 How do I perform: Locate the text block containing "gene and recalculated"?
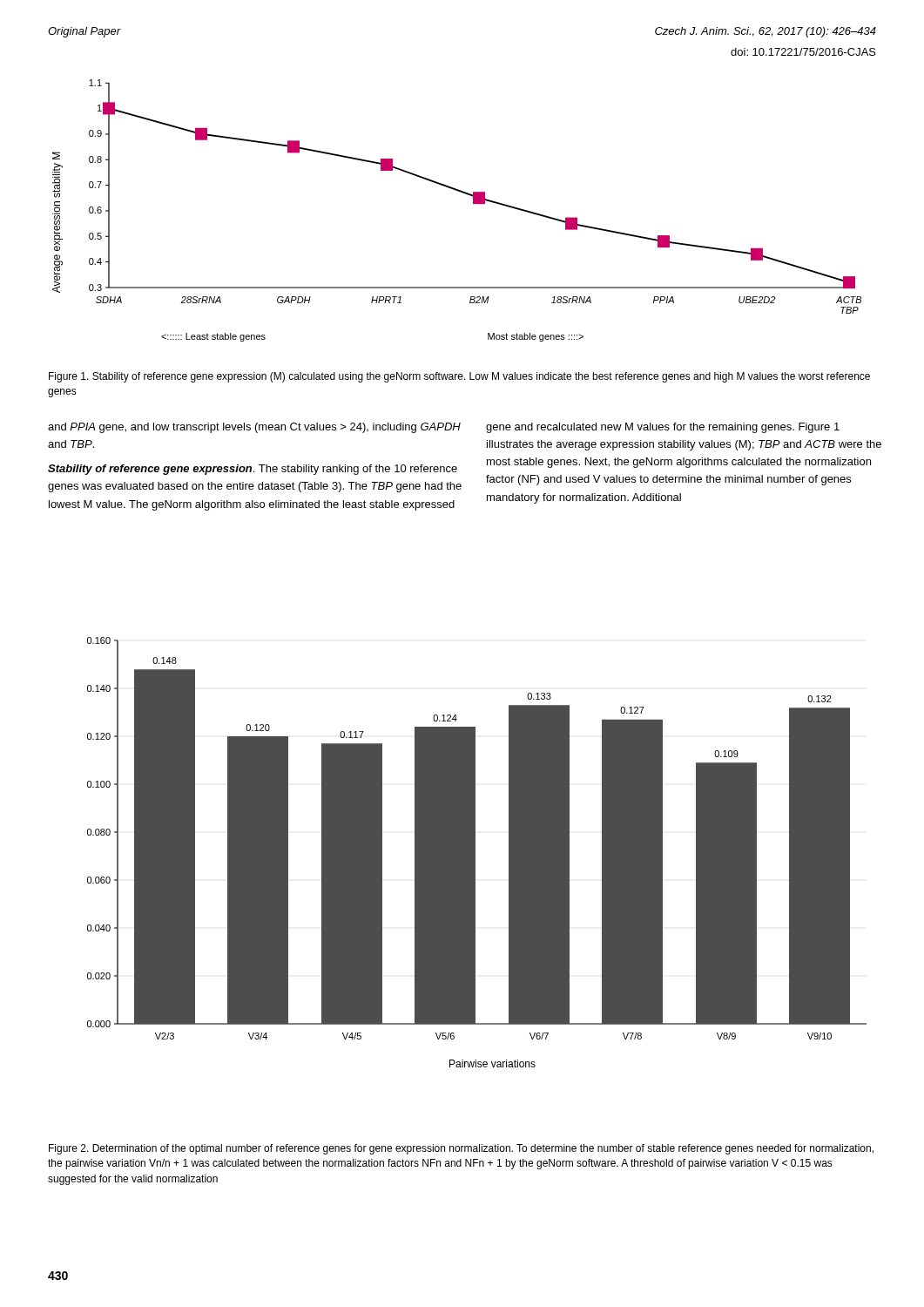click(x=684, y=462)
